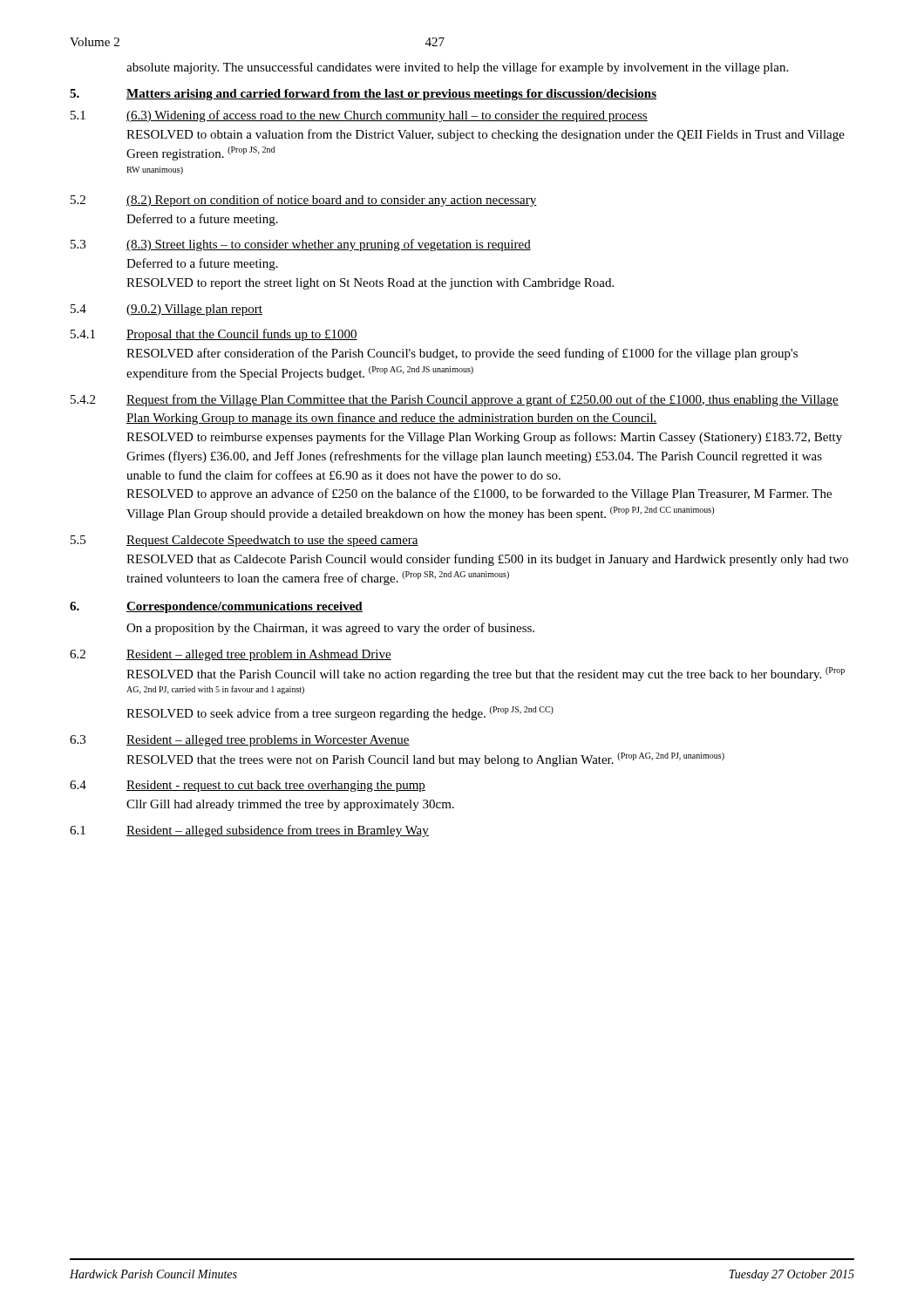Navigate to the region starting "absolute majority. The unsuccessful candidates were invited to"

pyautogui.click(x=458, y=67)
